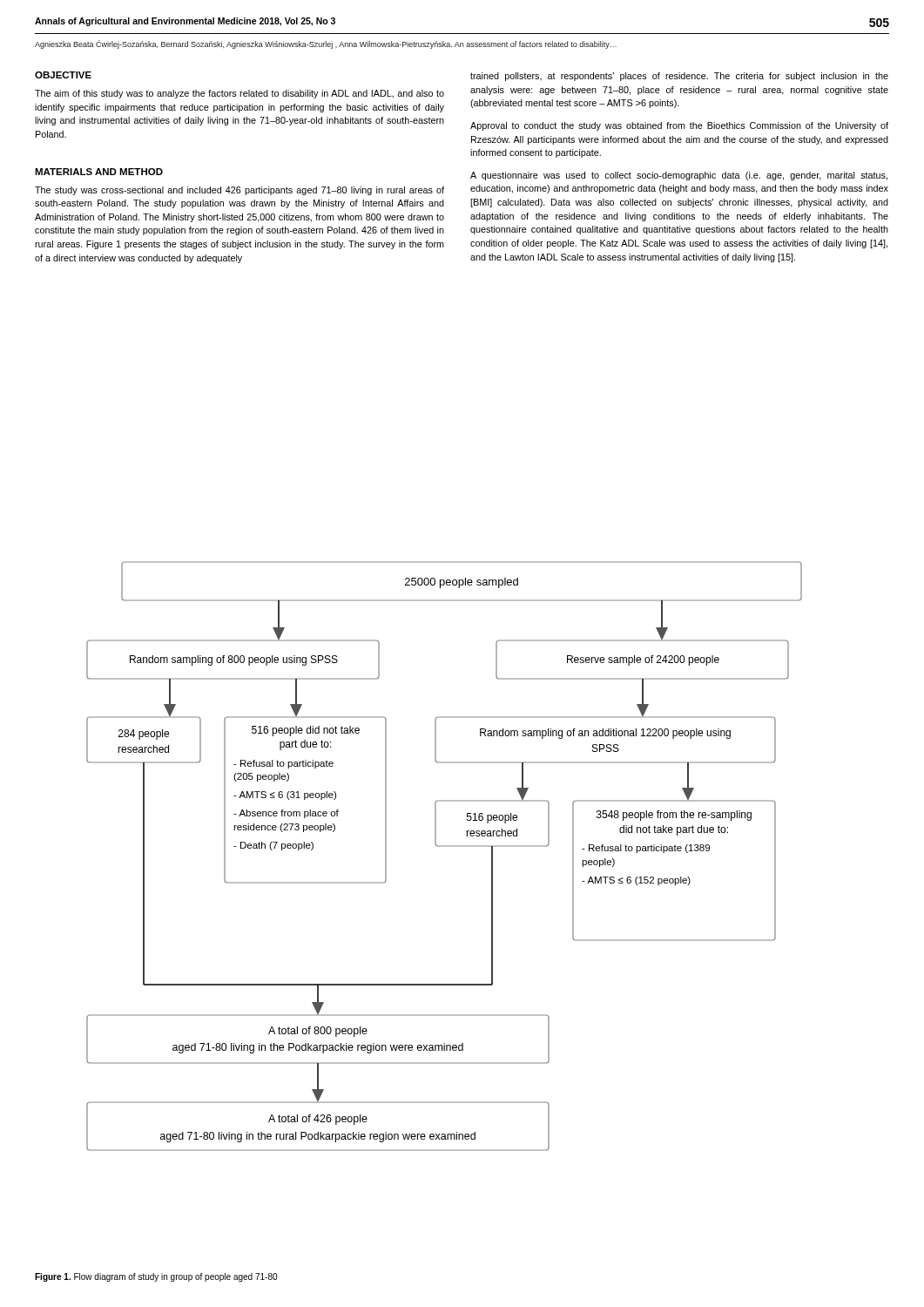This screenshot has width=924, height=1307.
Task: Point to the text starting "MATERIALS AND METHOD"
Action: point(99,171)
